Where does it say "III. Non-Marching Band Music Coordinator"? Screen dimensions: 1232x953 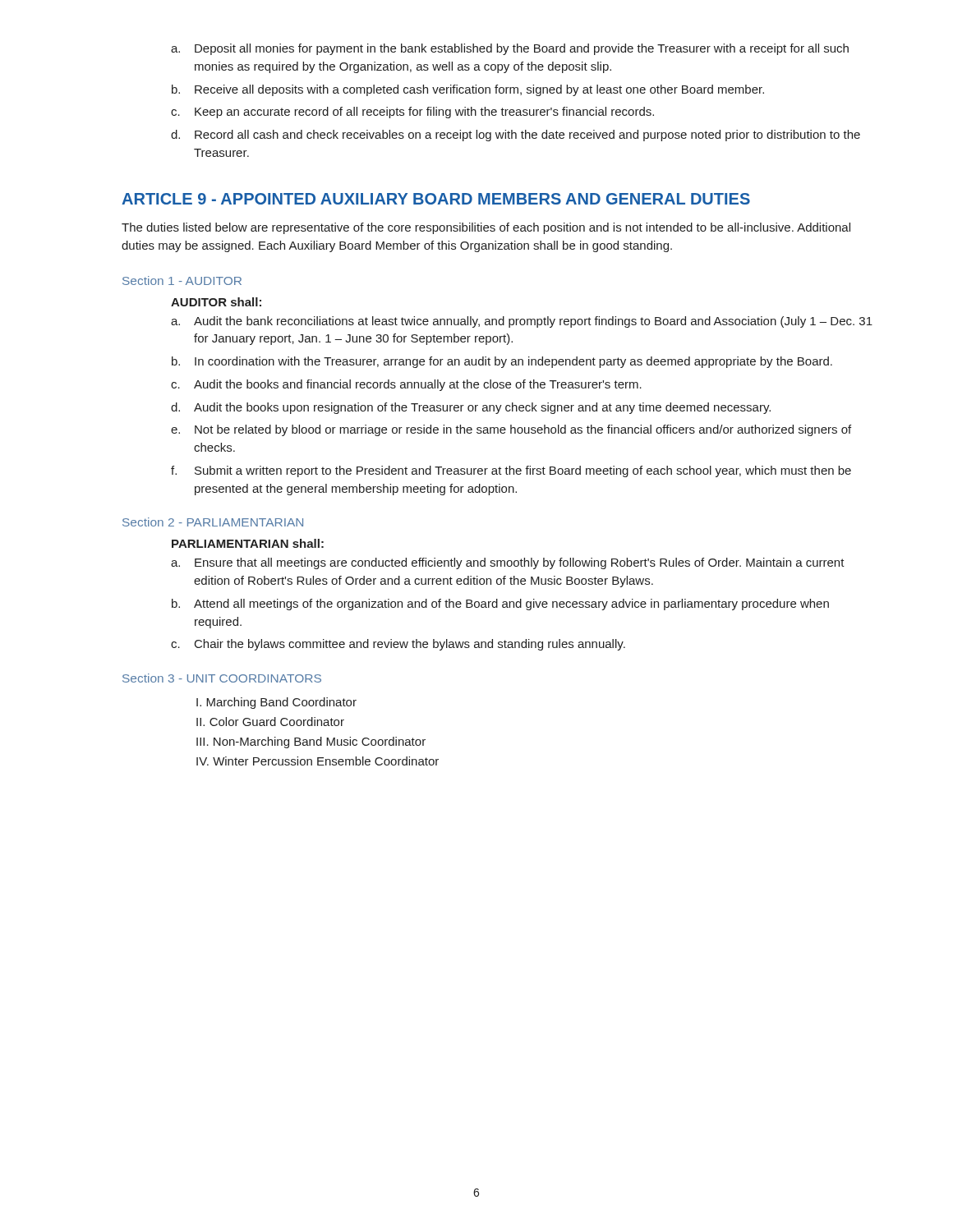point(311,741)
